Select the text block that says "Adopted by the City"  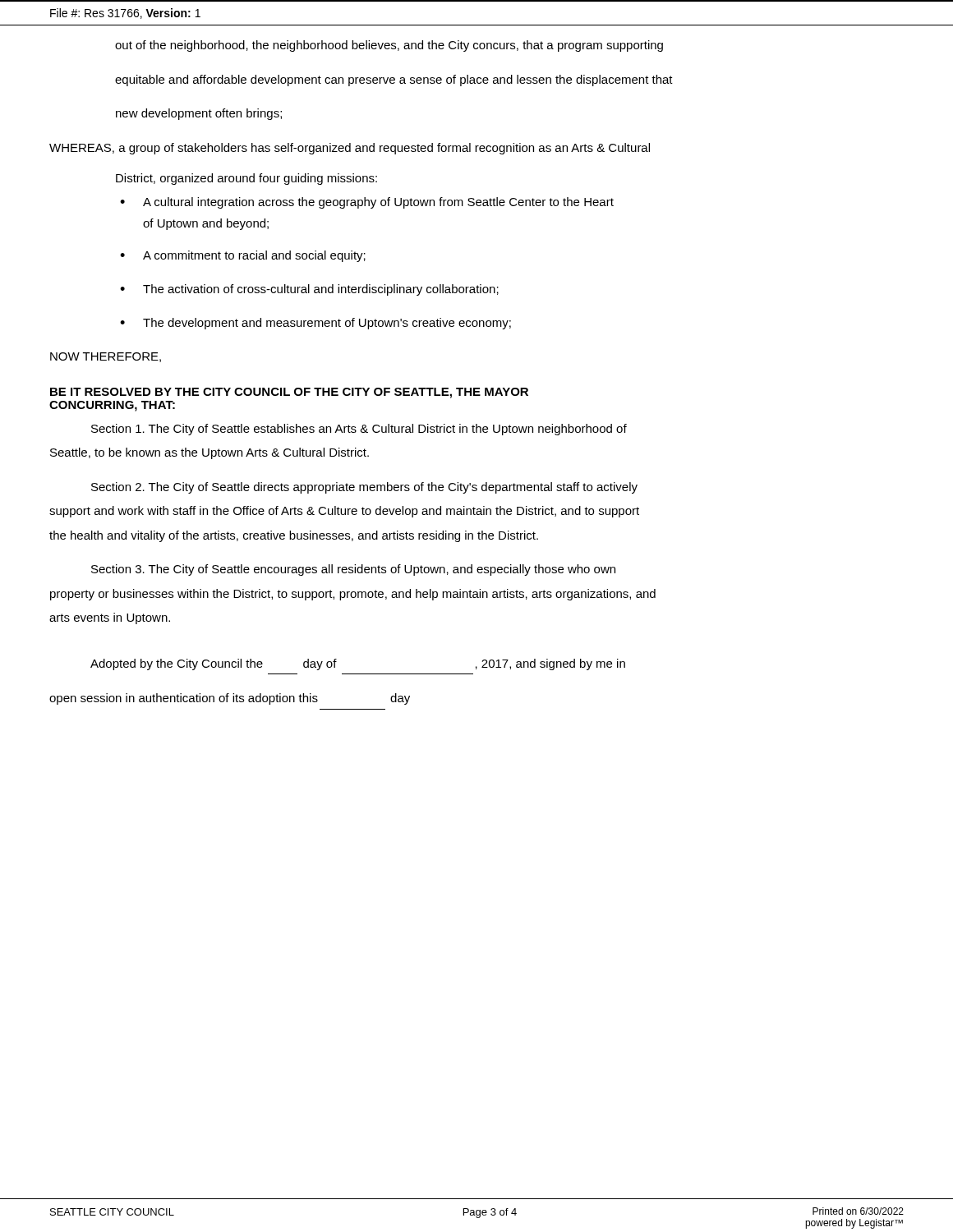click(476, 681)
